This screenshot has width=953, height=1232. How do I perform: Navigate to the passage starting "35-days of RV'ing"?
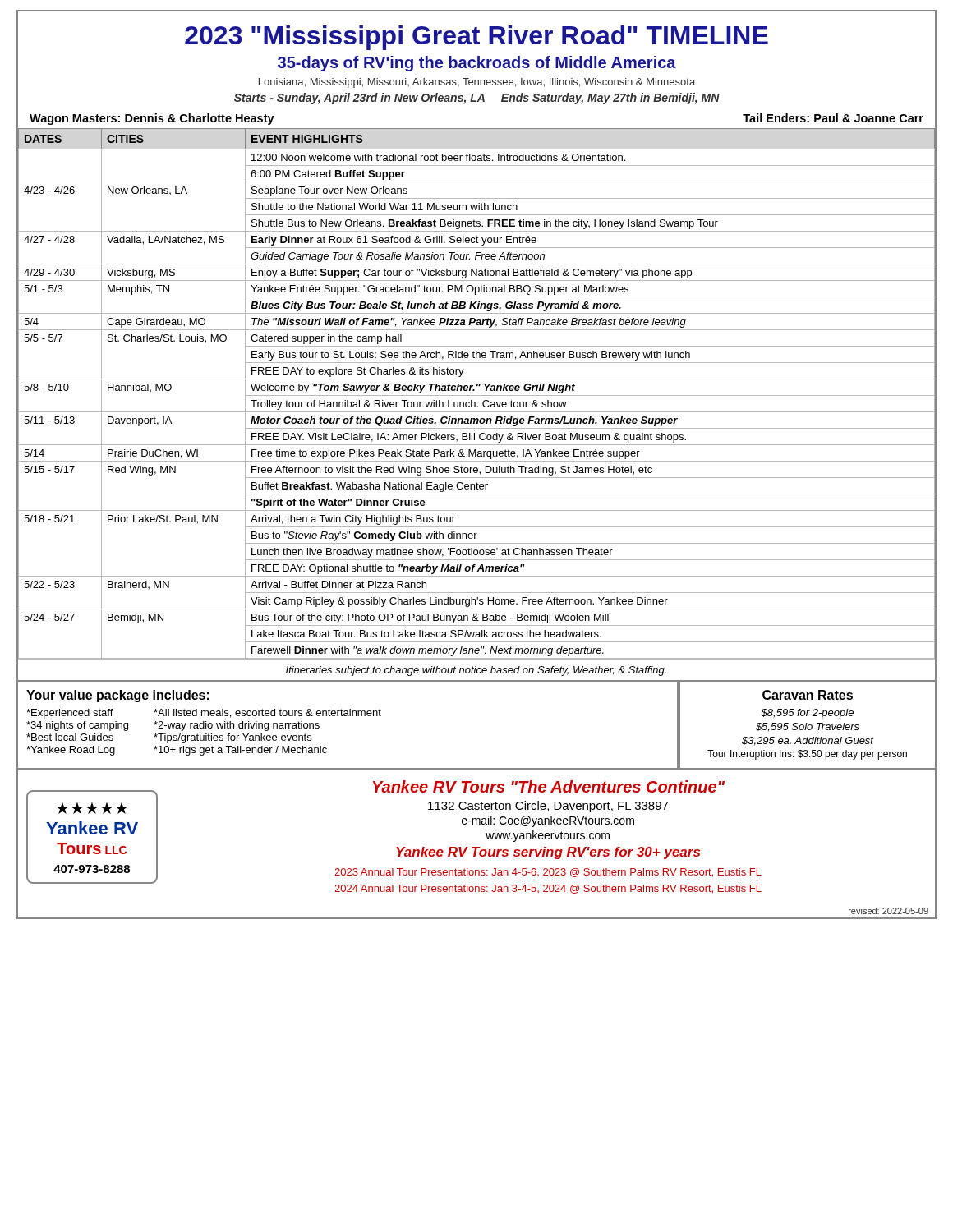476,63
